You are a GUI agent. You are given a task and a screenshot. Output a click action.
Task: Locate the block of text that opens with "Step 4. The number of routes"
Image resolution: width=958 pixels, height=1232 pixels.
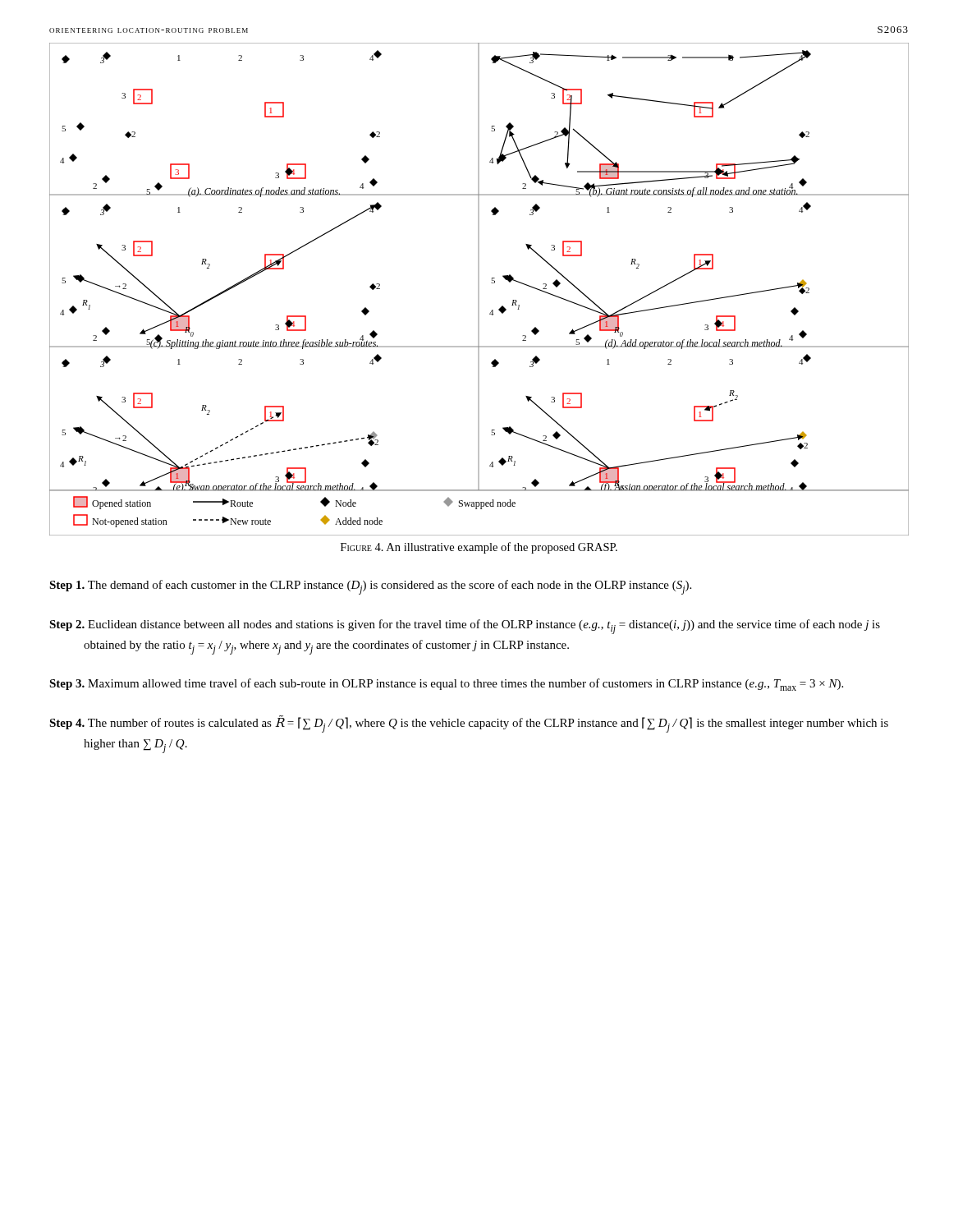point(479,735)
